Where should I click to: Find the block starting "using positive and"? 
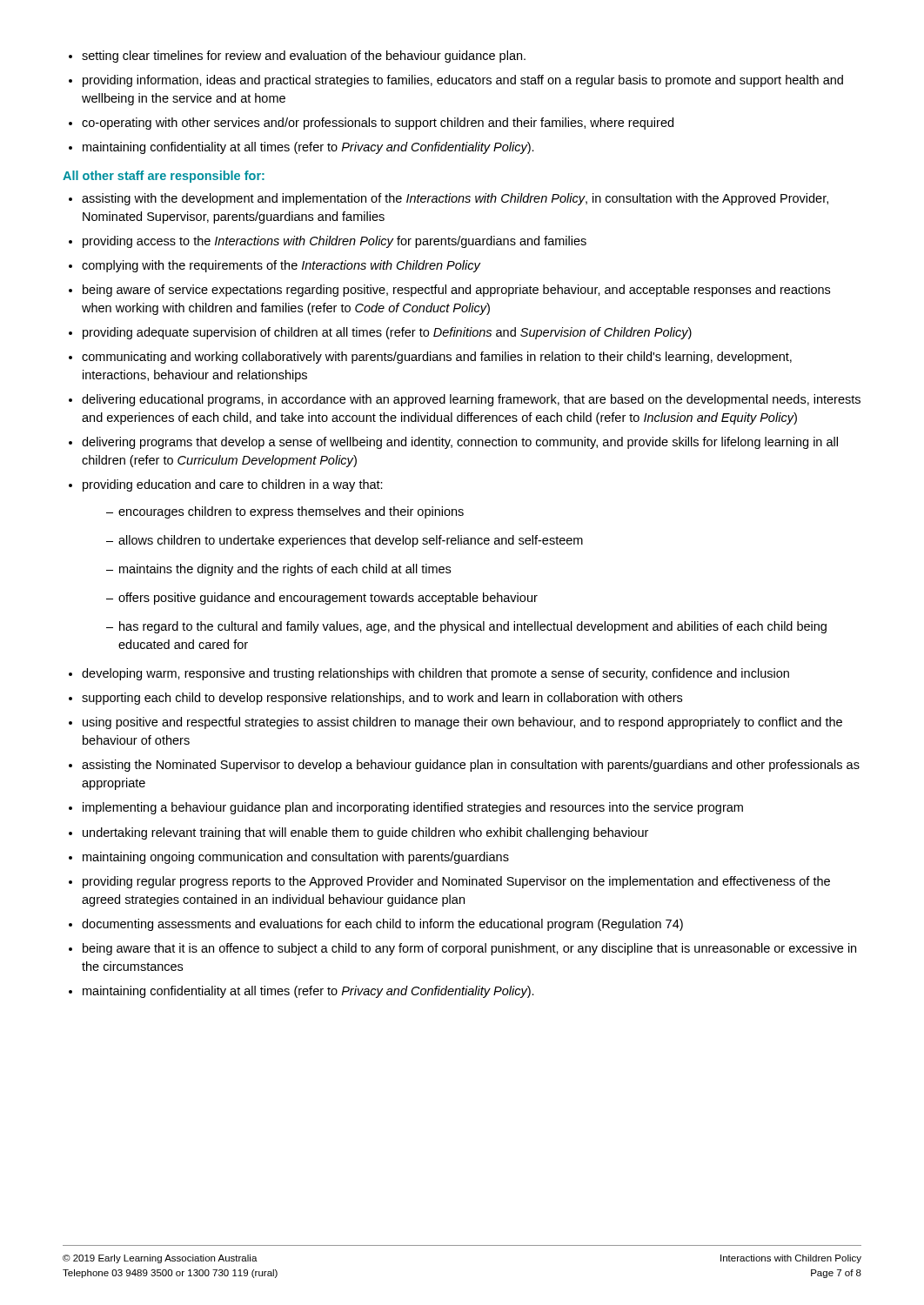tap(472, 732)
